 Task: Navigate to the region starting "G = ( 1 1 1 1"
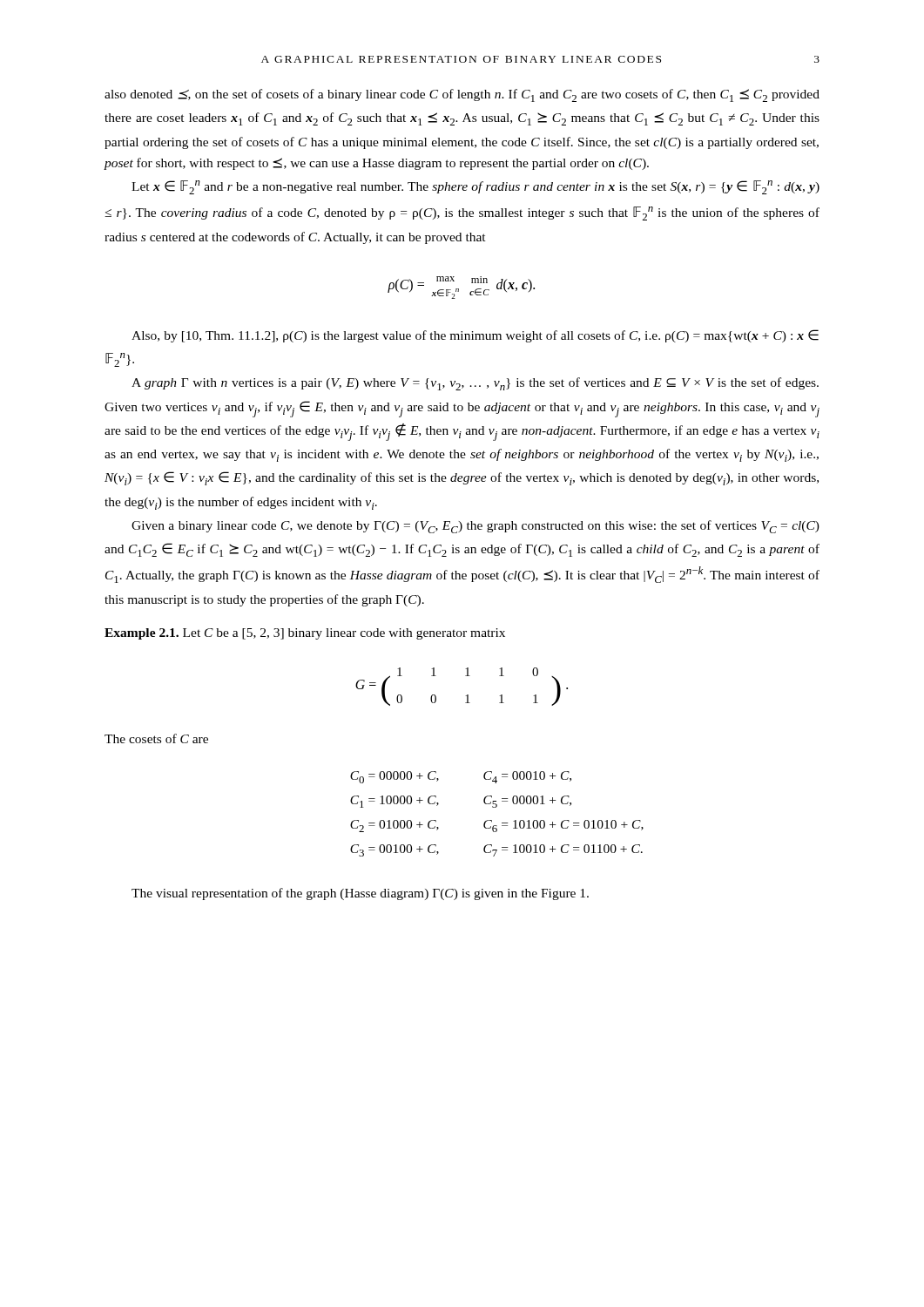(x=462, y=686)
